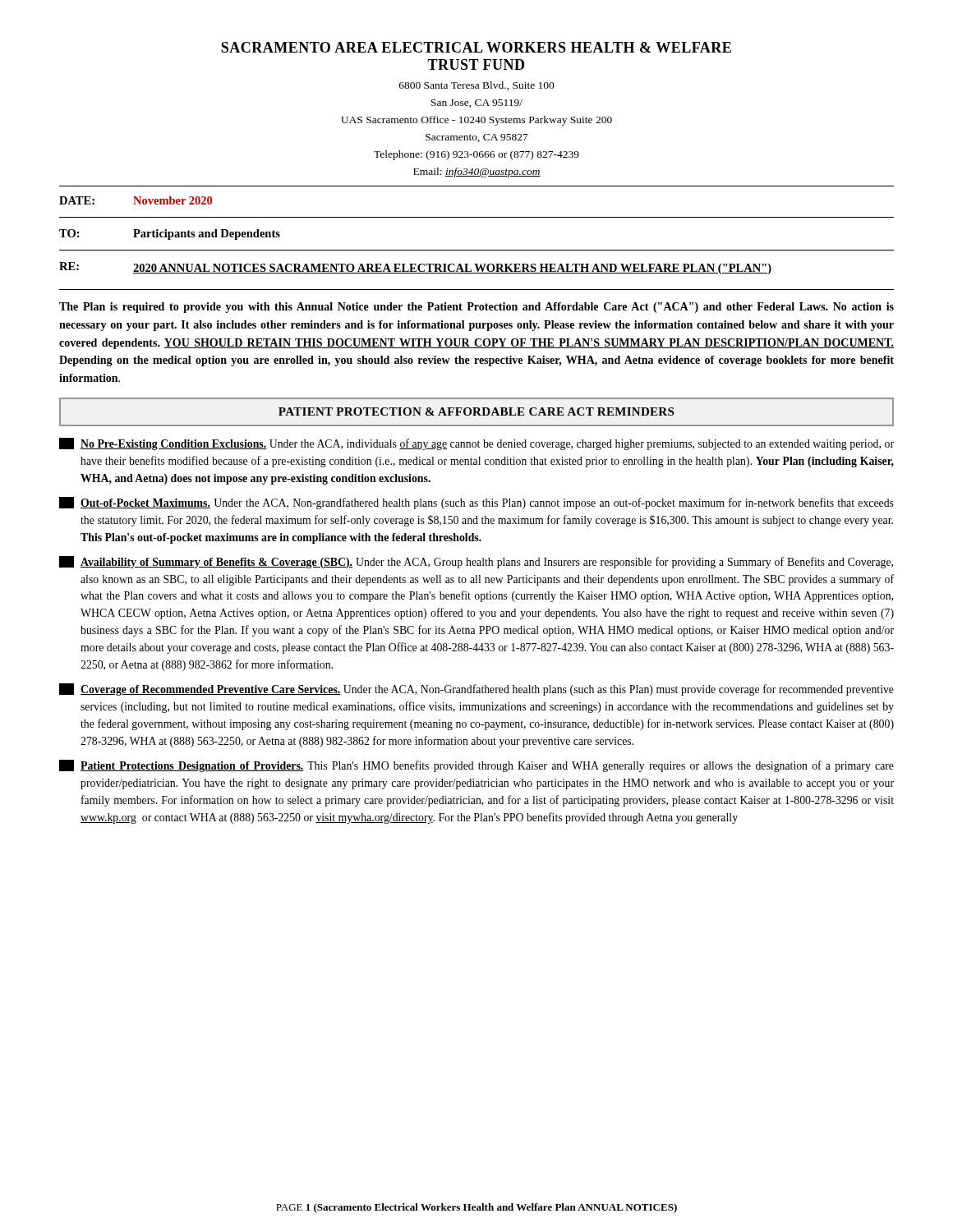Find the text that reads "Participants and Dependents"
This screenshot has width=953, height=1232.
pos(207,233)
